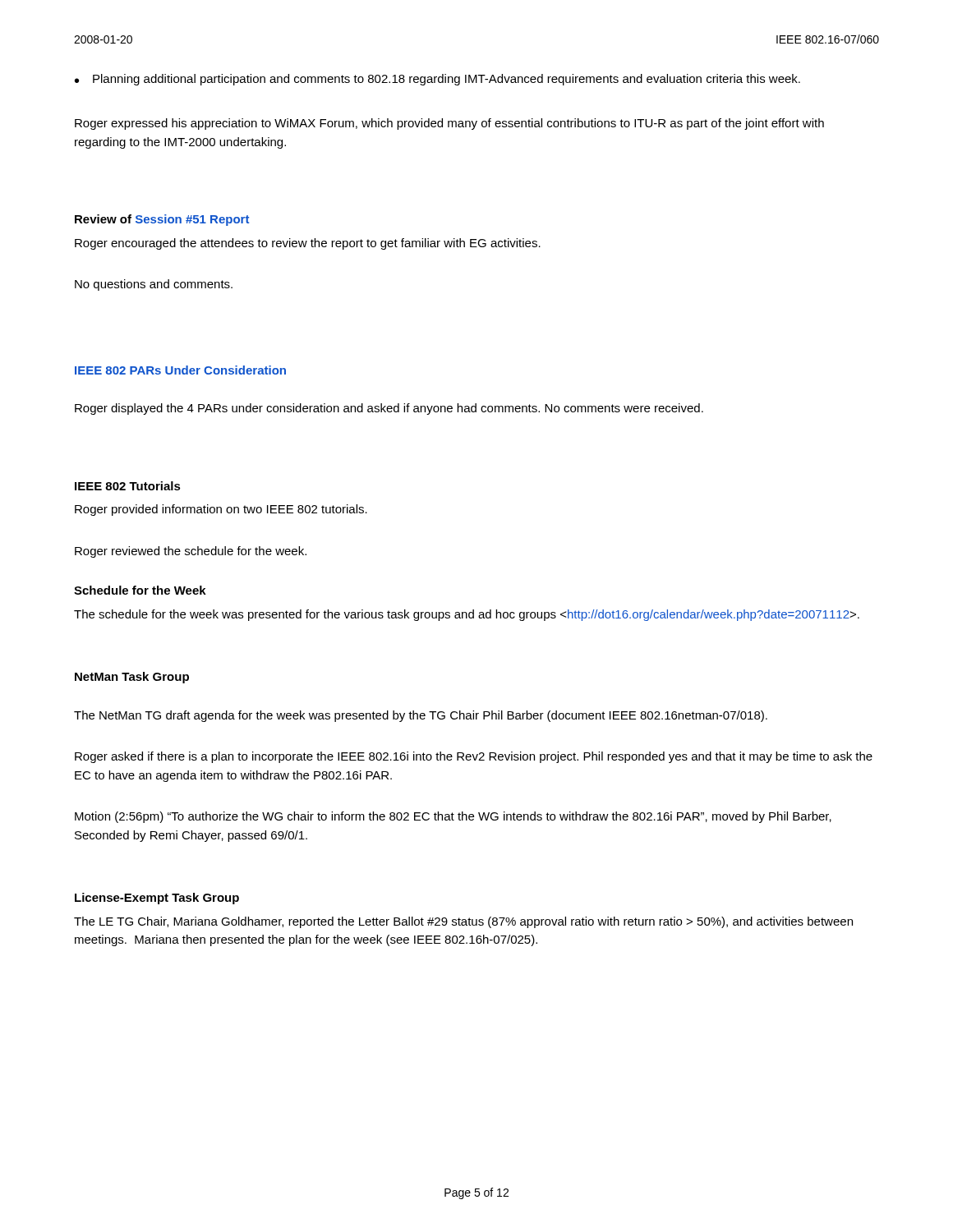
Task: Select the region starting "Roger encouraged the attendees to review the report"
Action: (x=308, y=242)
